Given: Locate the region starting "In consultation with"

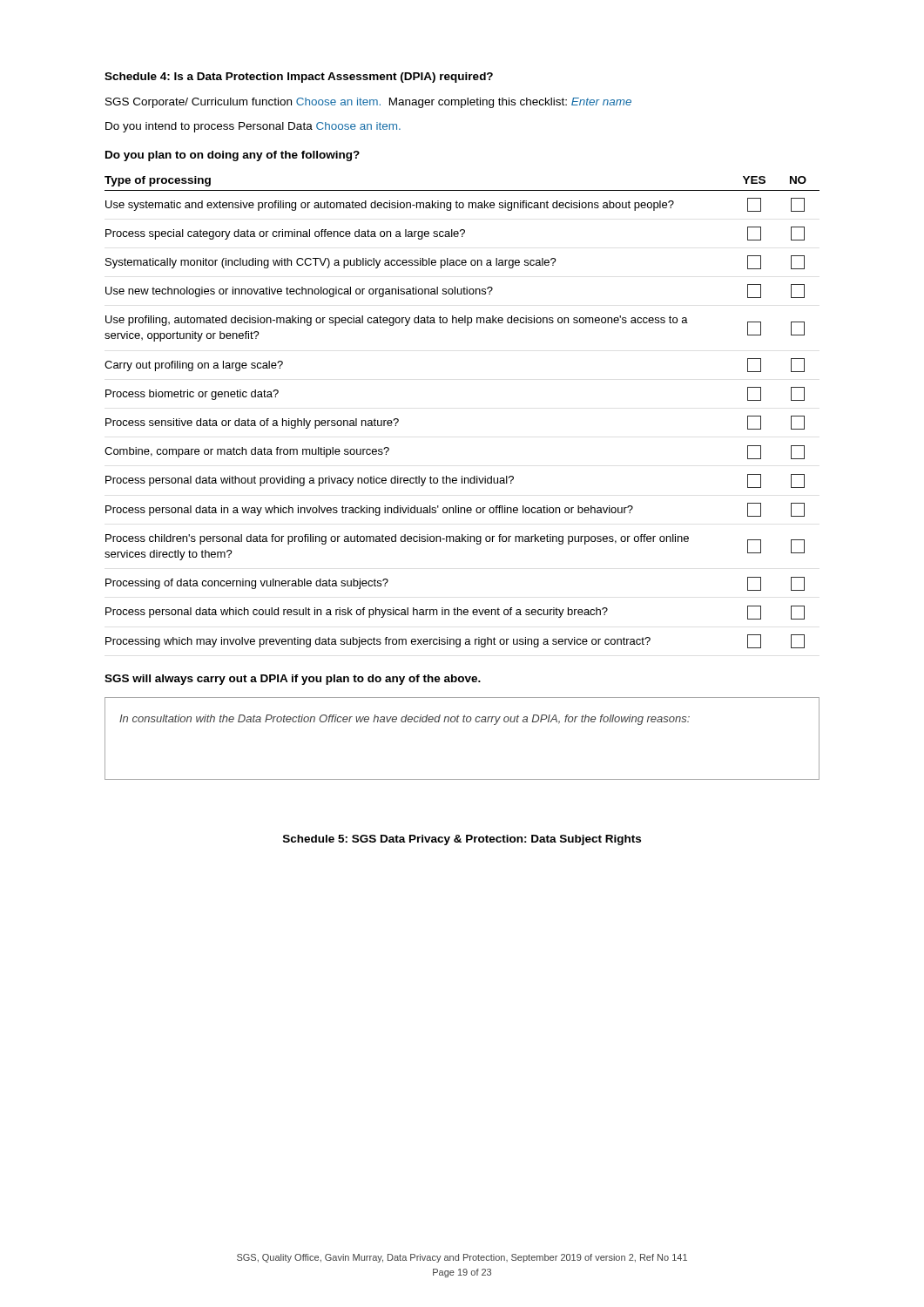Looking at the screenshot, I should coord(405,718).
